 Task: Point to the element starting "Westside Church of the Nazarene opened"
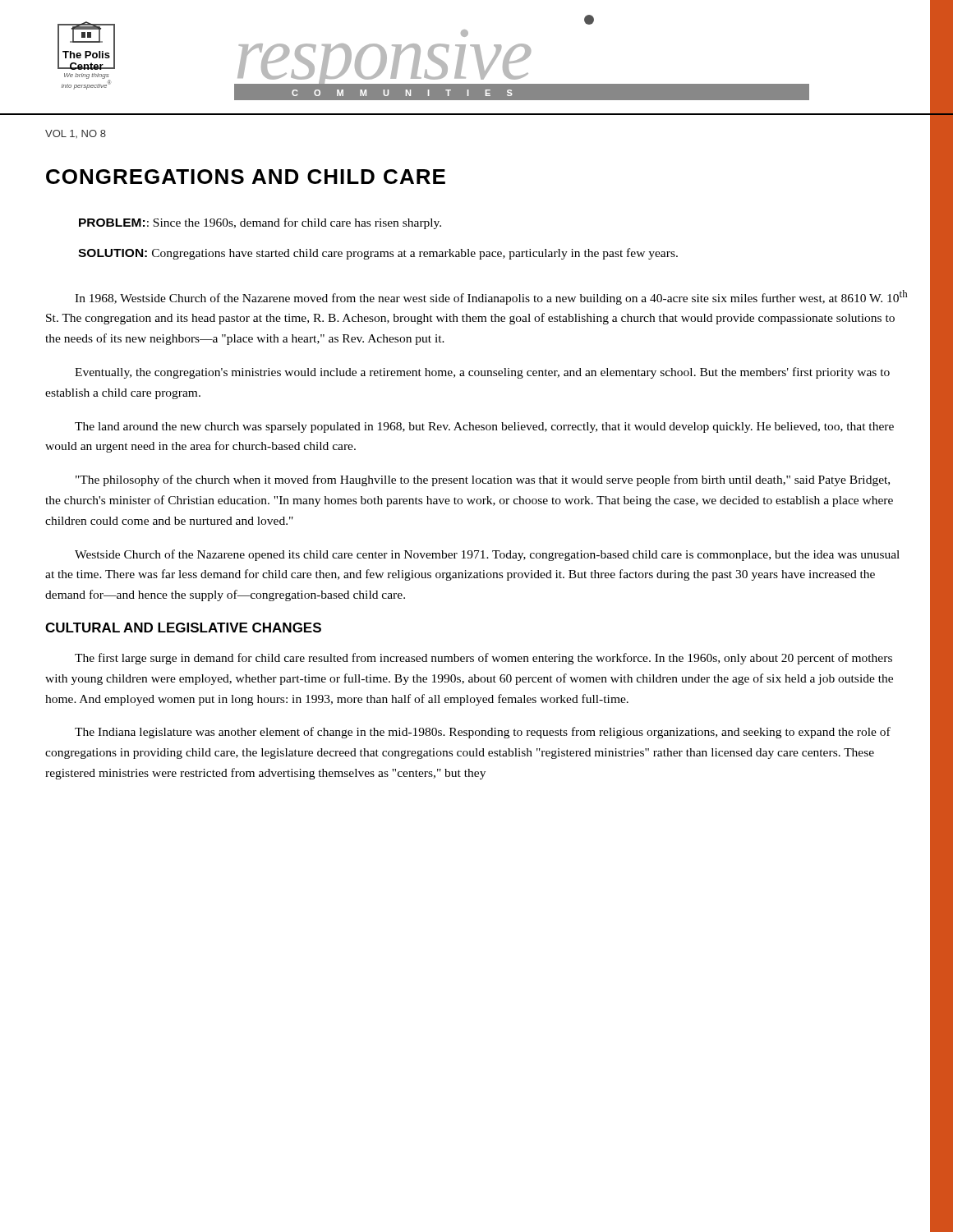tap(473, 574)
